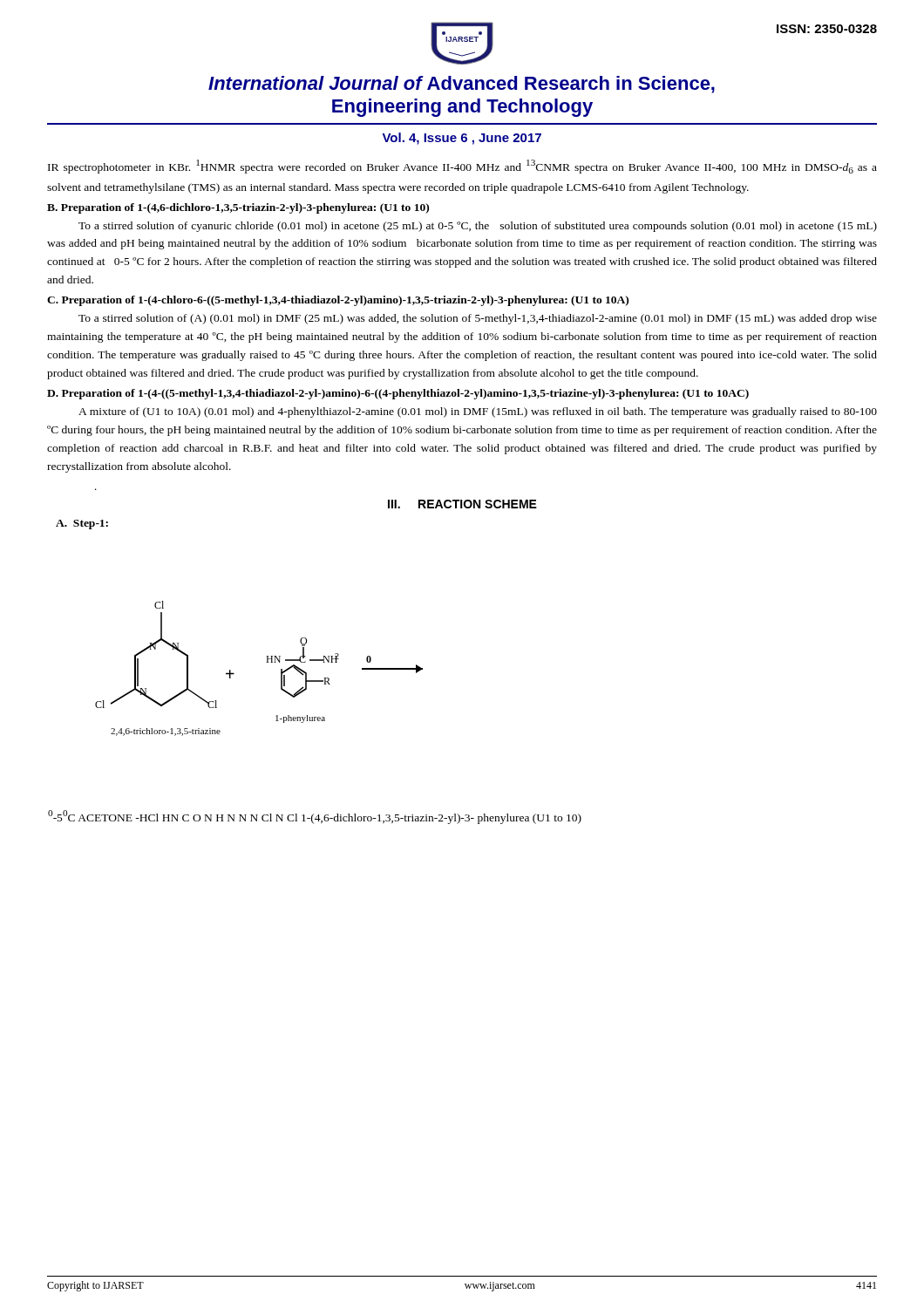Viewport: 924px width, 1308px height.
Task: Locate the text block containing "To a stirred solution of (A) (0.01"
Action: (x=462, y=346)
